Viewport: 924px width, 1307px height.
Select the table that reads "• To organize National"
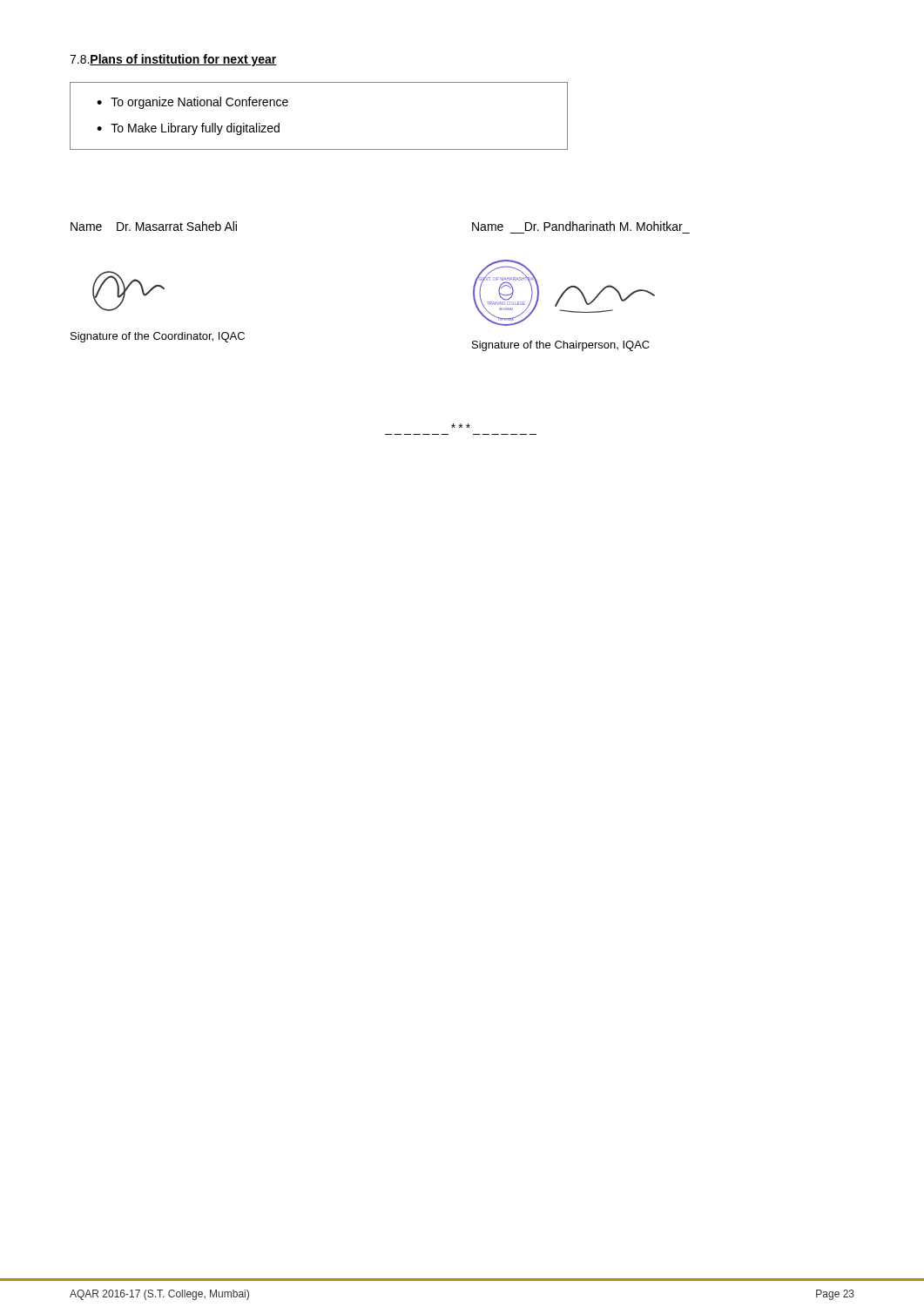[x=319, y=116]
